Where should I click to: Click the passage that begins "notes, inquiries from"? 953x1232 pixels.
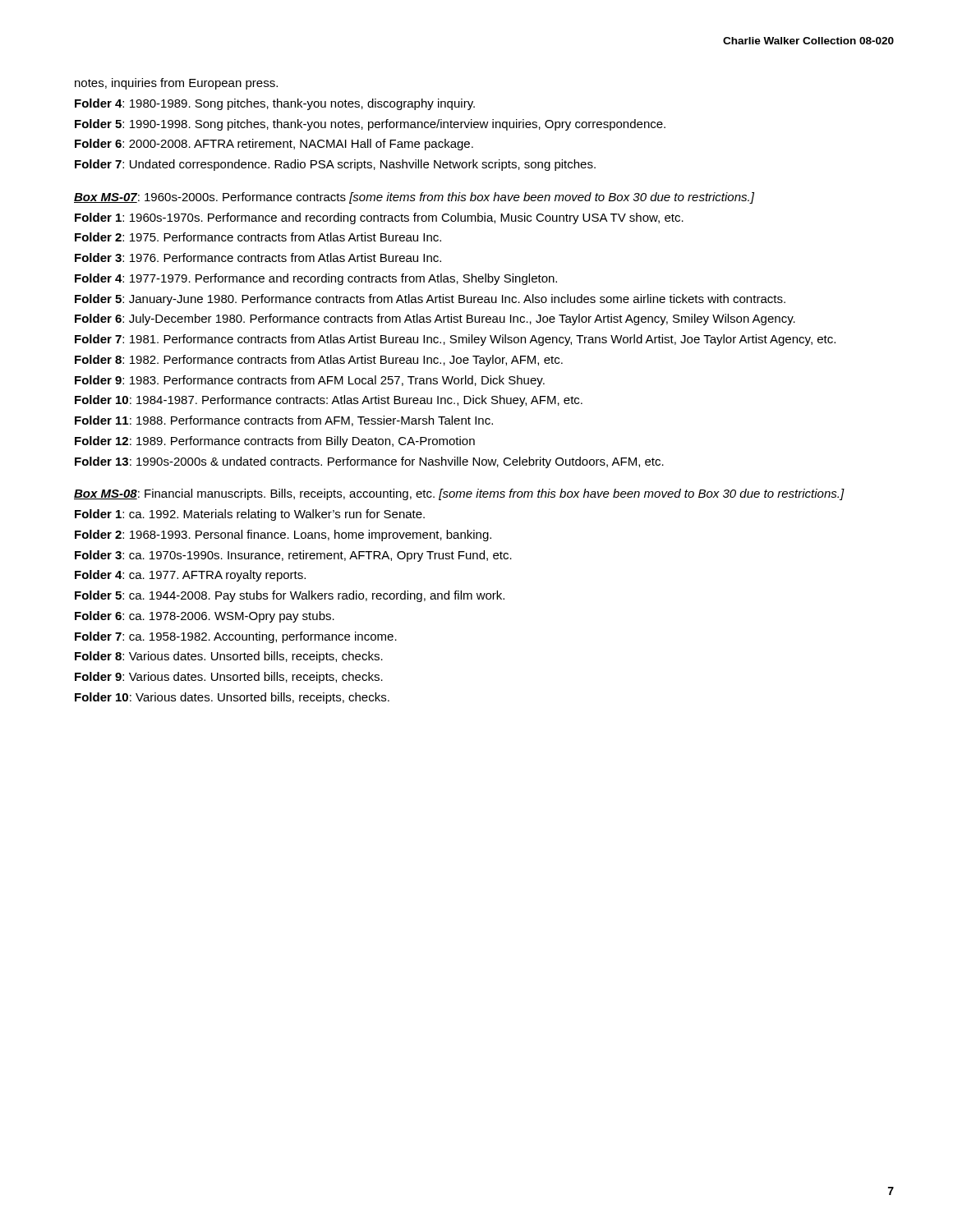(x=176, y=83)
